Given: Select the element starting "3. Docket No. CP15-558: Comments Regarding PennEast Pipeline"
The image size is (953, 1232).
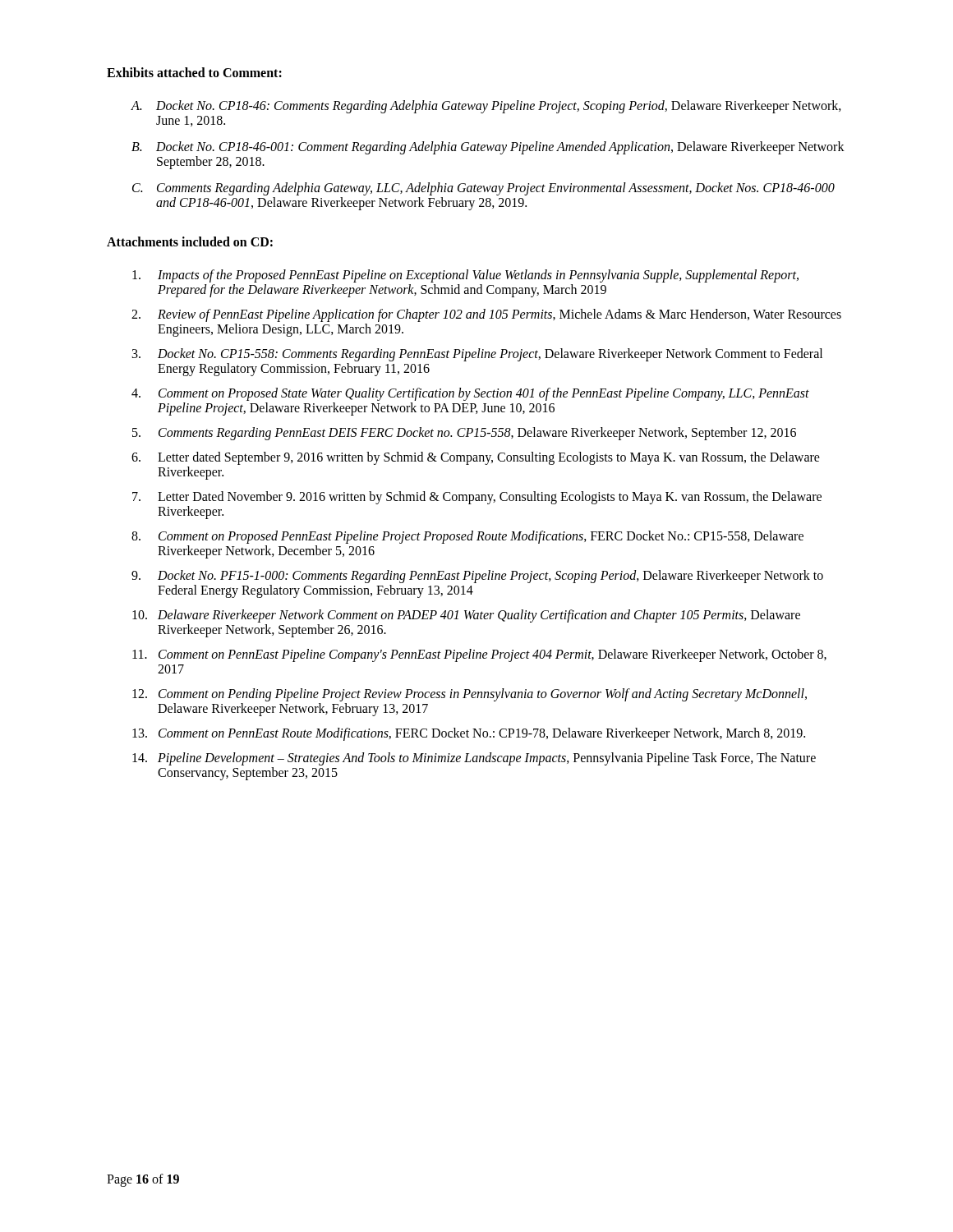Looking at the screenshot, I should click(489, 361).
